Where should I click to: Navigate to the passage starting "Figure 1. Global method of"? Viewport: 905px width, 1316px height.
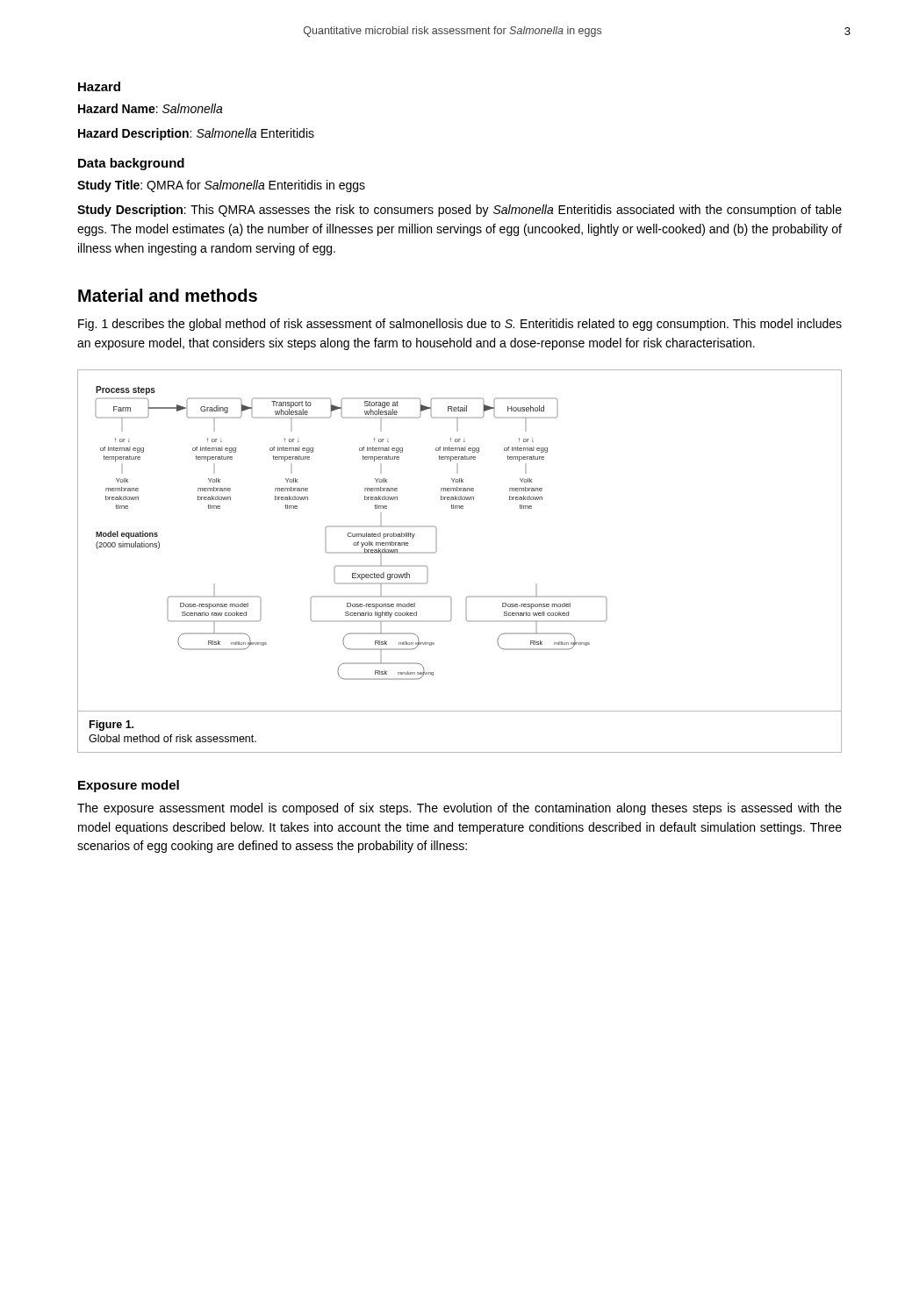point(173,732)
